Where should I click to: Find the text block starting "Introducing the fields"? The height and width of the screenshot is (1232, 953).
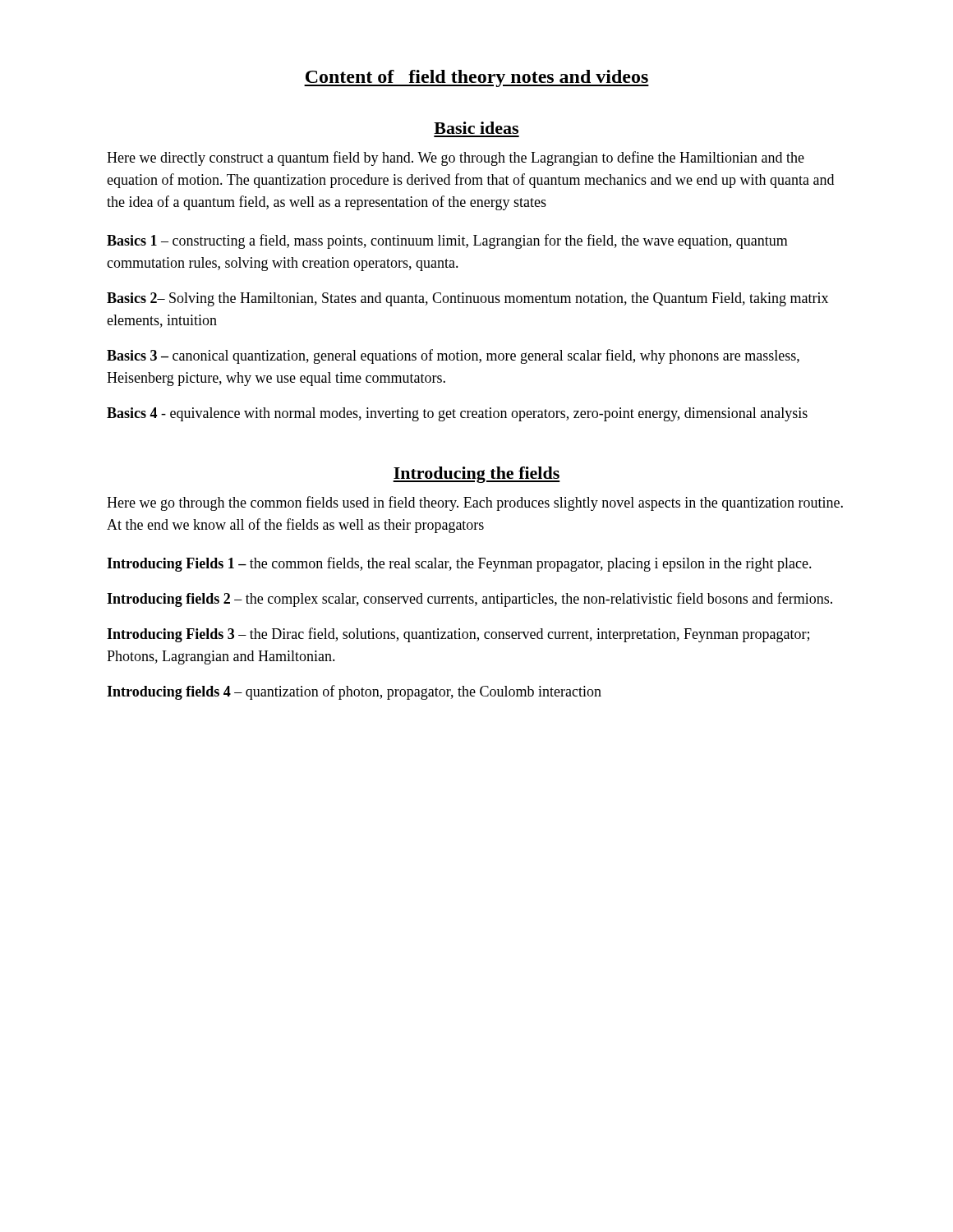tap(476, 473)
